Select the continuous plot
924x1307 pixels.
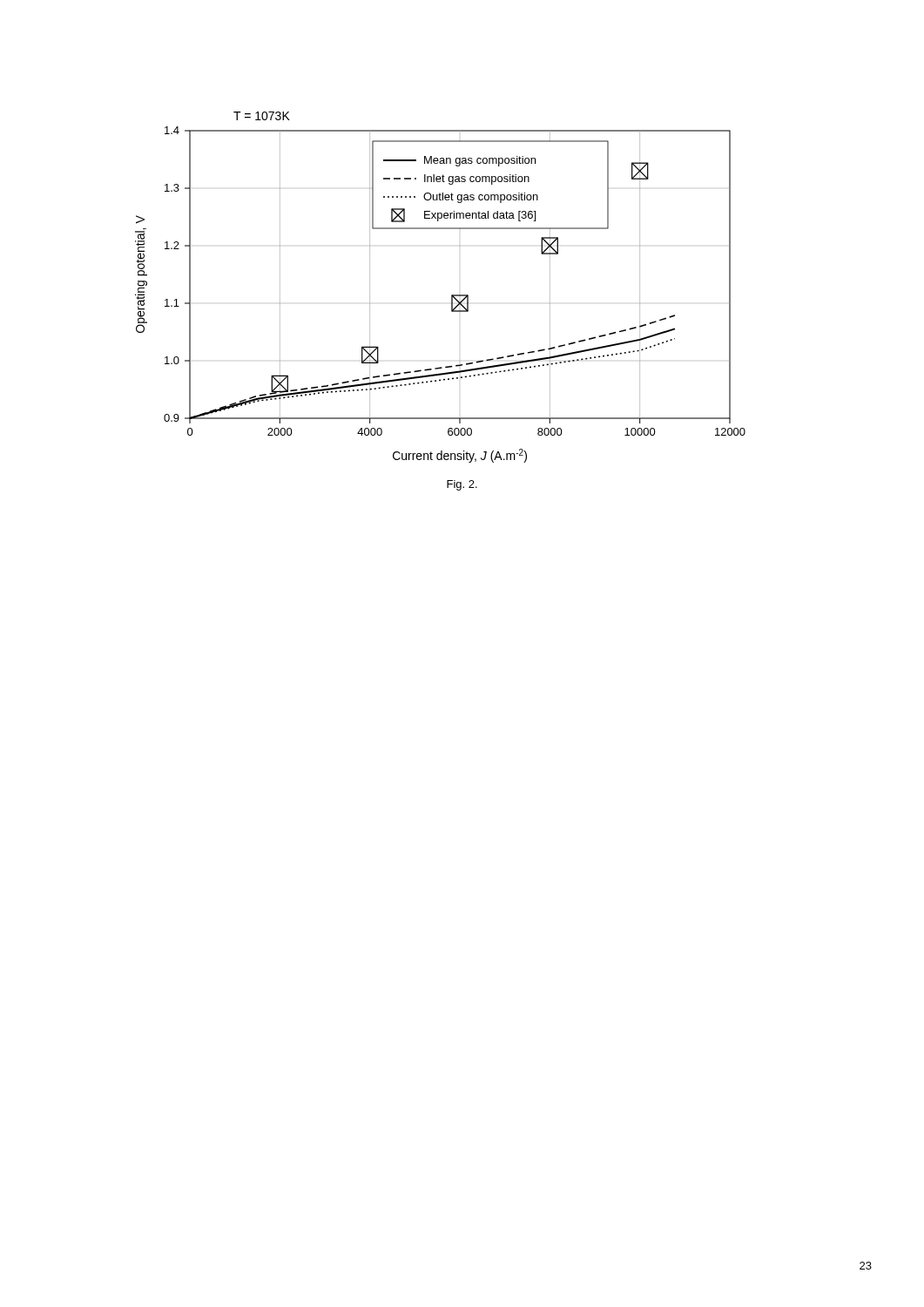click(x=460, y=283)
